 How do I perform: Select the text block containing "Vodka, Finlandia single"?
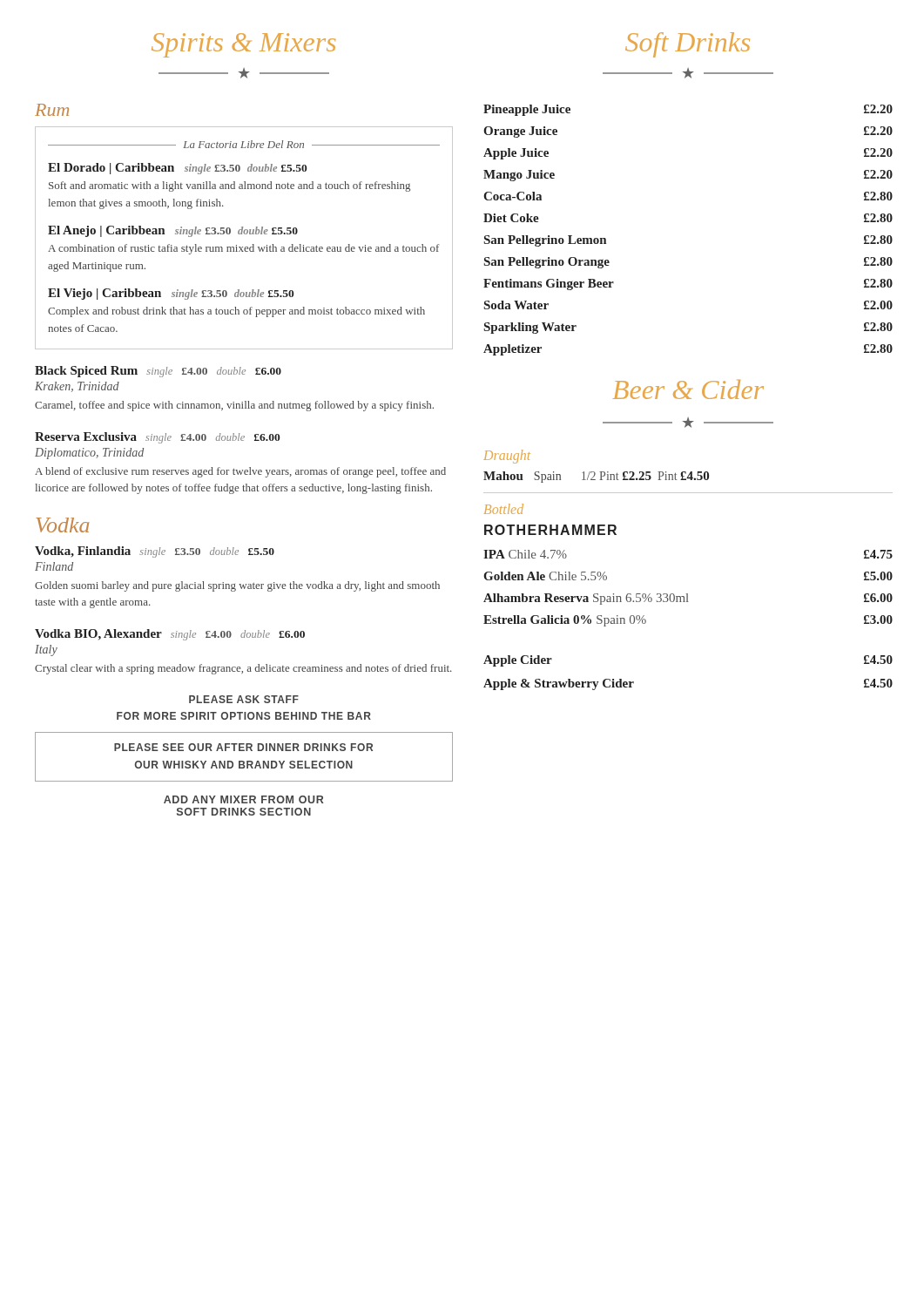(x=244, y=577)
